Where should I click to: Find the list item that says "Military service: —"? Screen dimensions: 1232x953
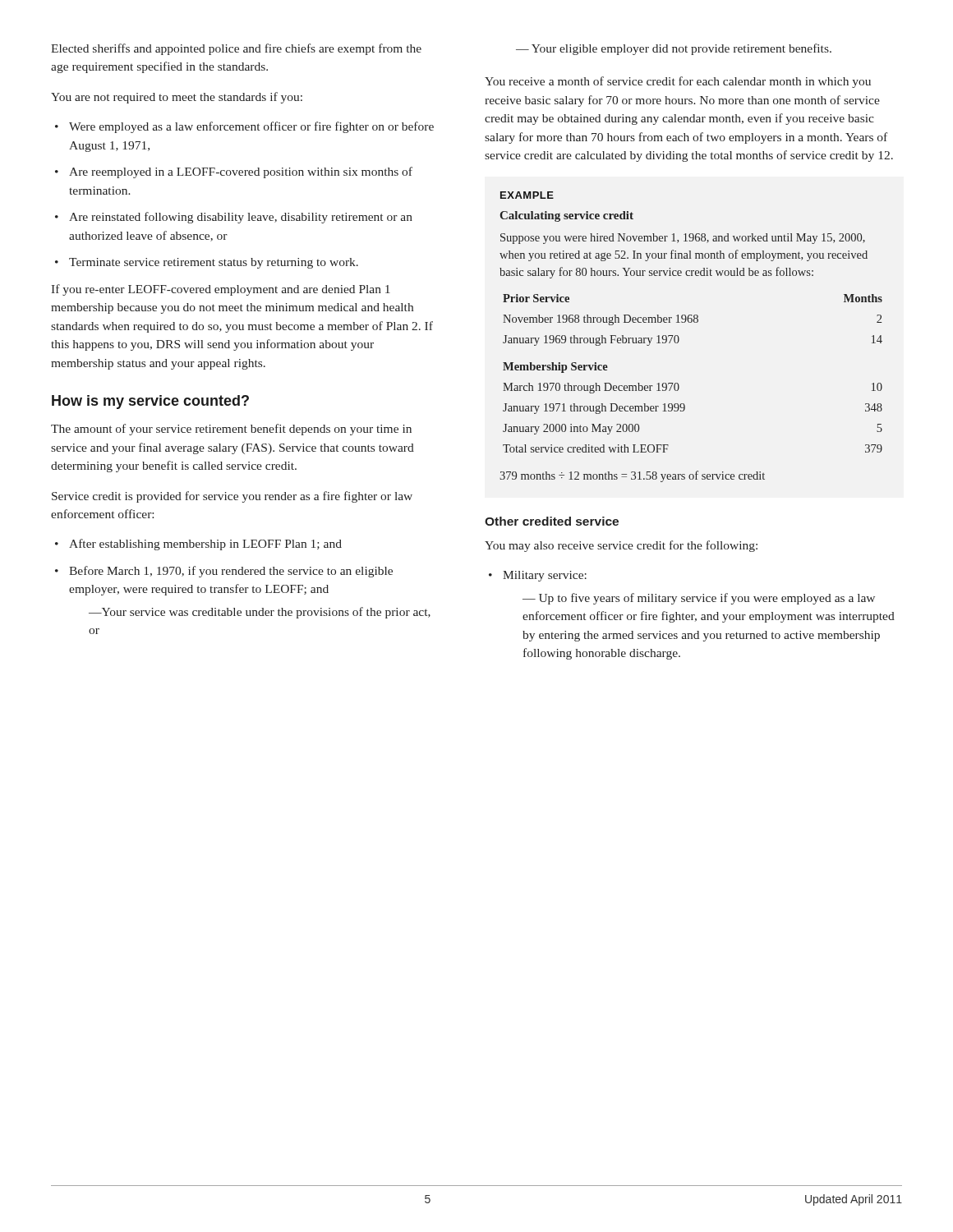click(703, 615)
